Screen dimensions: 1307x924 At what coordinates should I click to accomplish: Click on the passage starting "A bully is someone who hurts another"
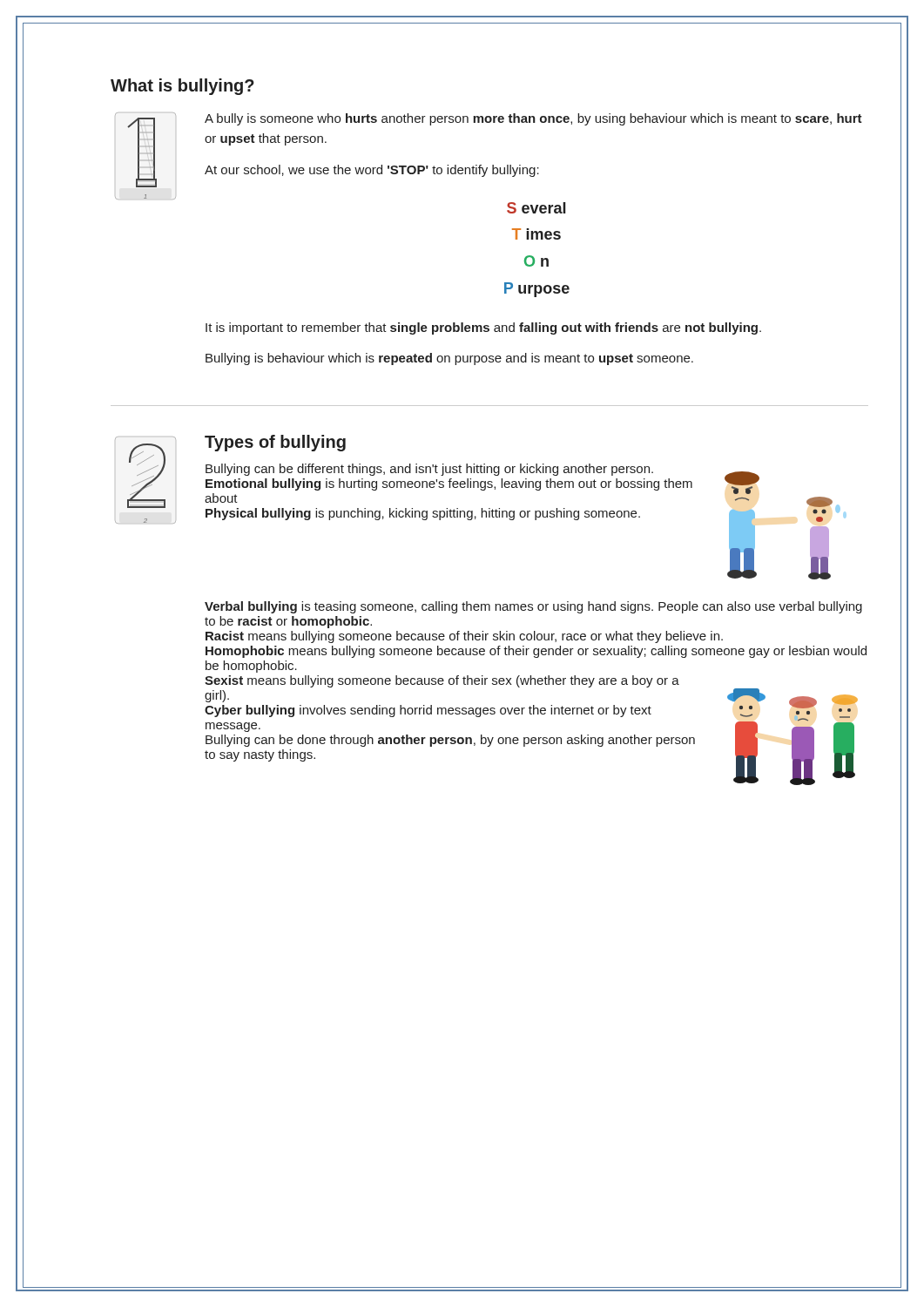533,128
